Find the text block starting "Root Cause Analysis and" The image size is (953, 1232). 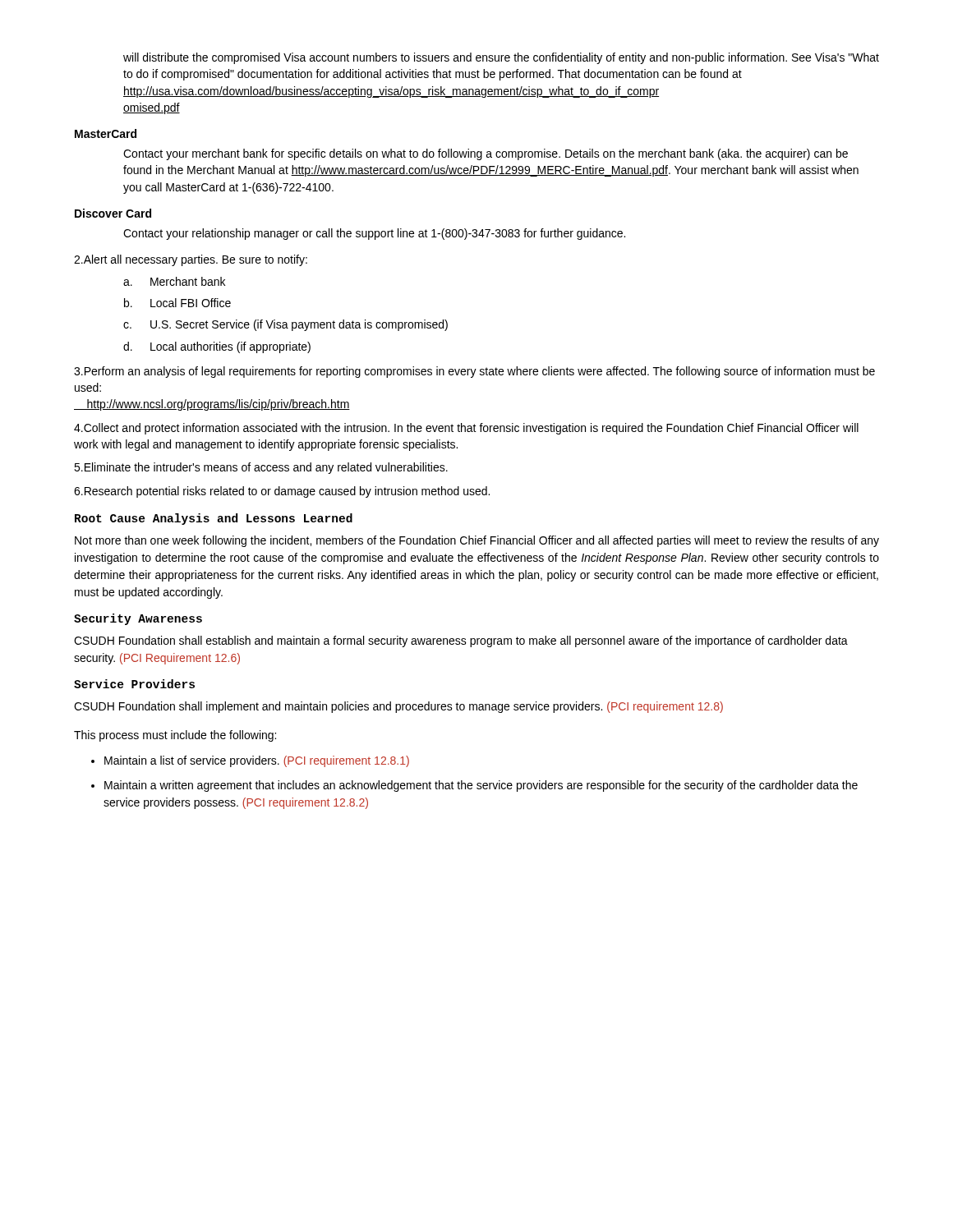[x=213, y=519]
